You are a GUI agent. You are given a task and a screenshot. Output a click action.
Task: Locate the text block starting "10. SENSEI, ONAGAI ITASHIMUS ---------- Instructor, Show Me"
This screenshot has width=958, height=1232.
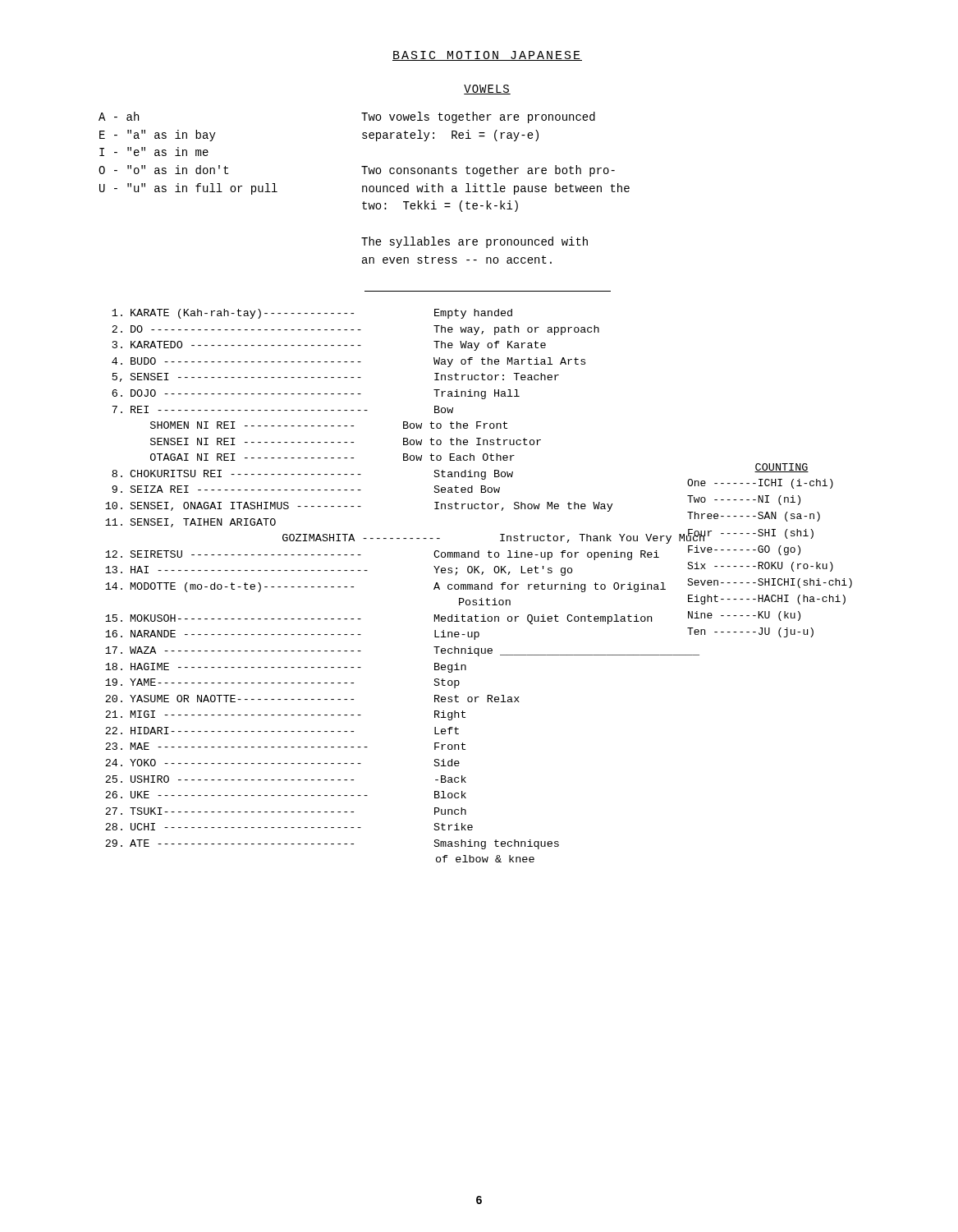487,507
